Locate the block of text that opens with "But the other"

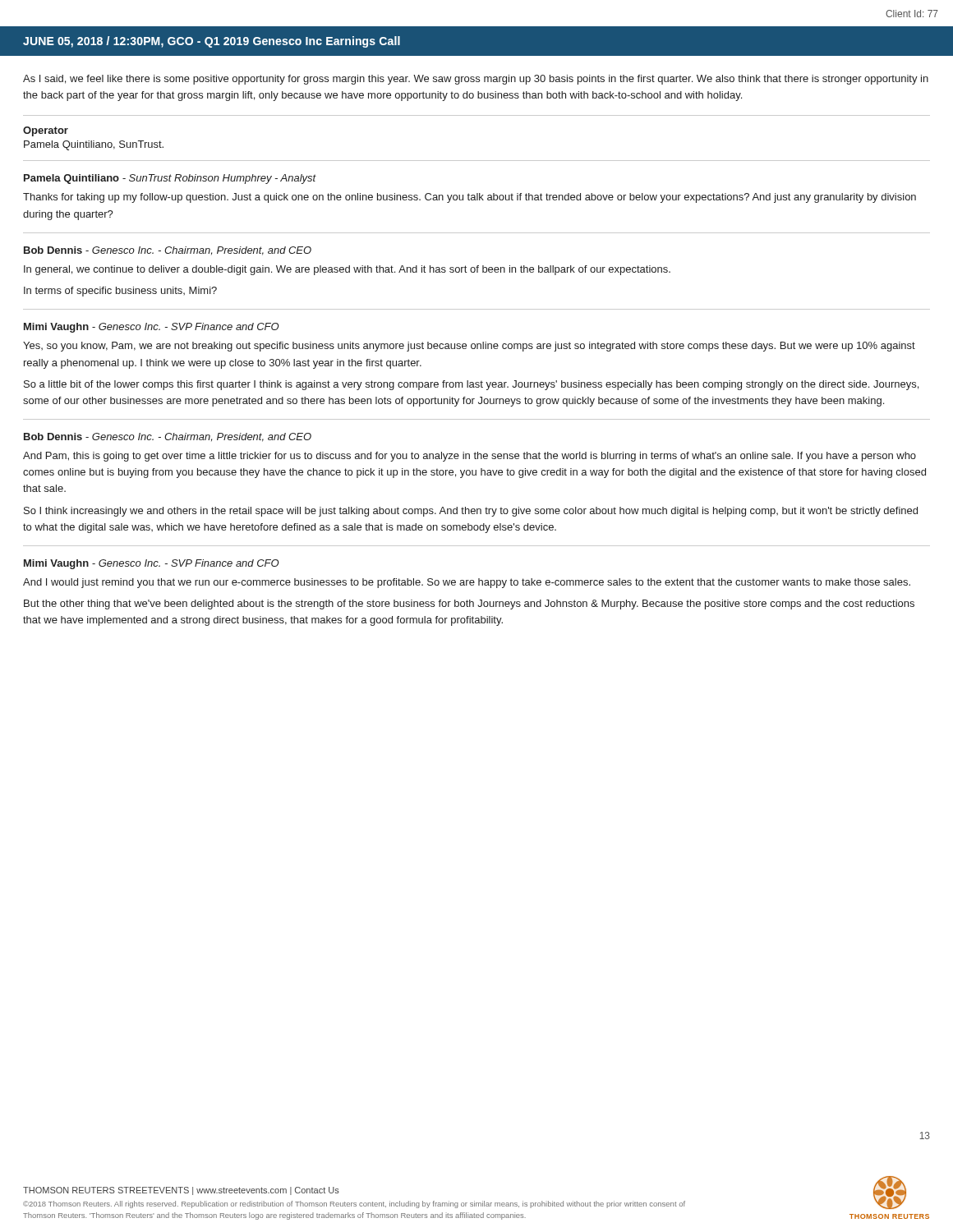pyautogui.click(x=469, y=612)
